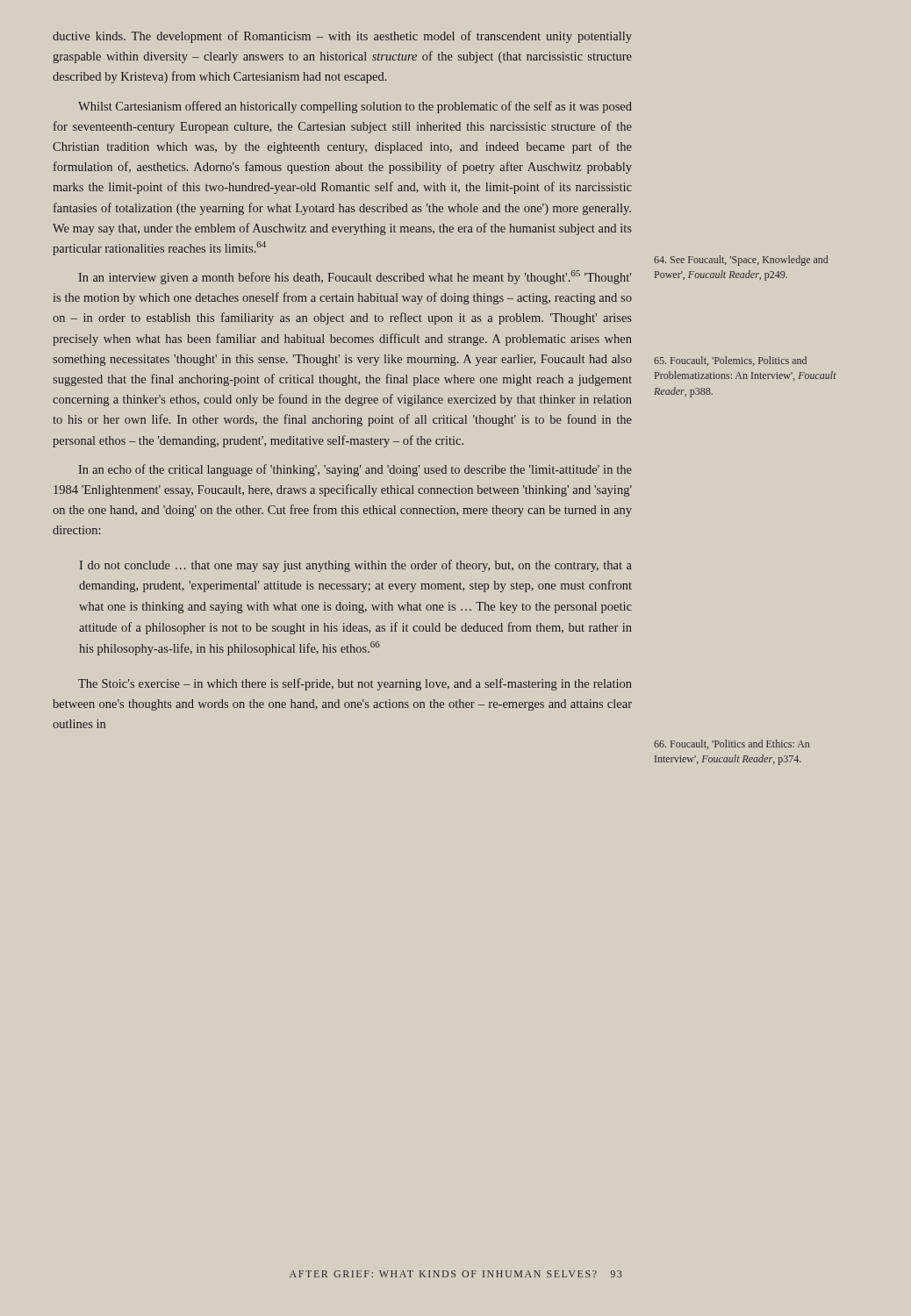The image size is (911, 1316).
Task: Click on the text block that says "Whilst Cartesianism offered an historically compelling solution to"
Action: [x=342, y=177]
